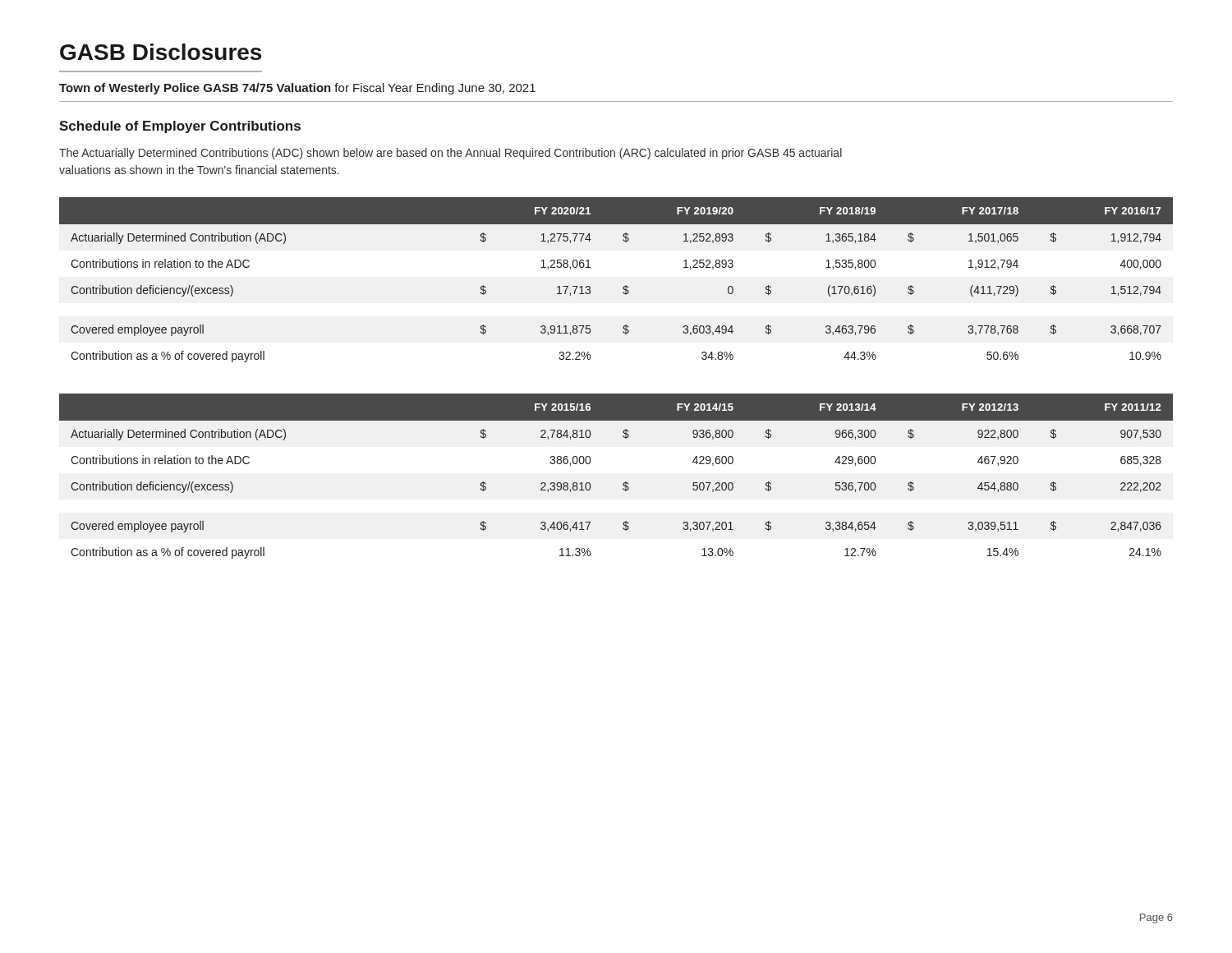The image size is (1232, 953).
Task: Click on the block starting "The Actuarially Determined Contributions (ADC) shown"
Action: (x=462, y=162)
